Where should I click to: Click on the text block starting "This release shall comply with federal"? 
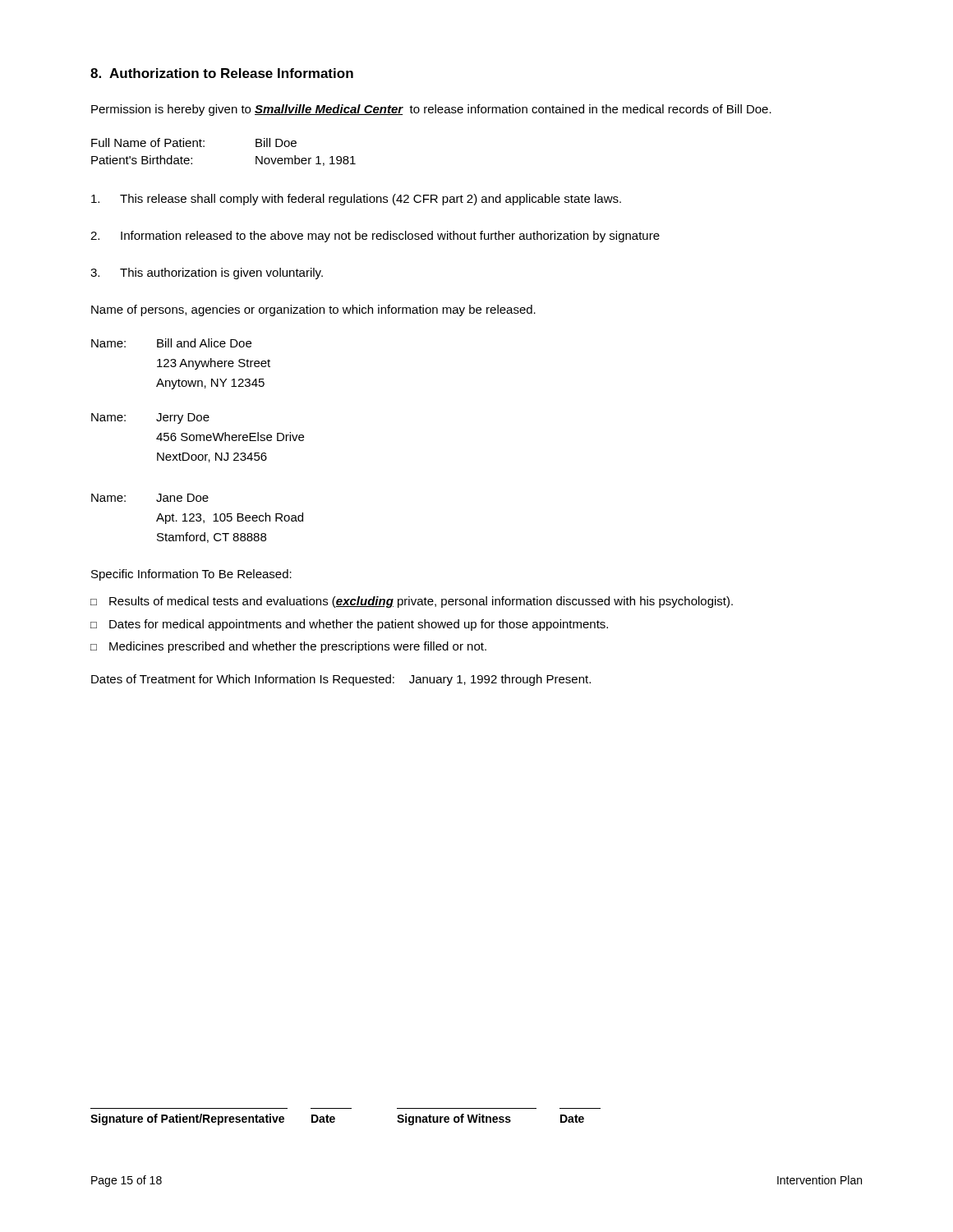point(356,198)
